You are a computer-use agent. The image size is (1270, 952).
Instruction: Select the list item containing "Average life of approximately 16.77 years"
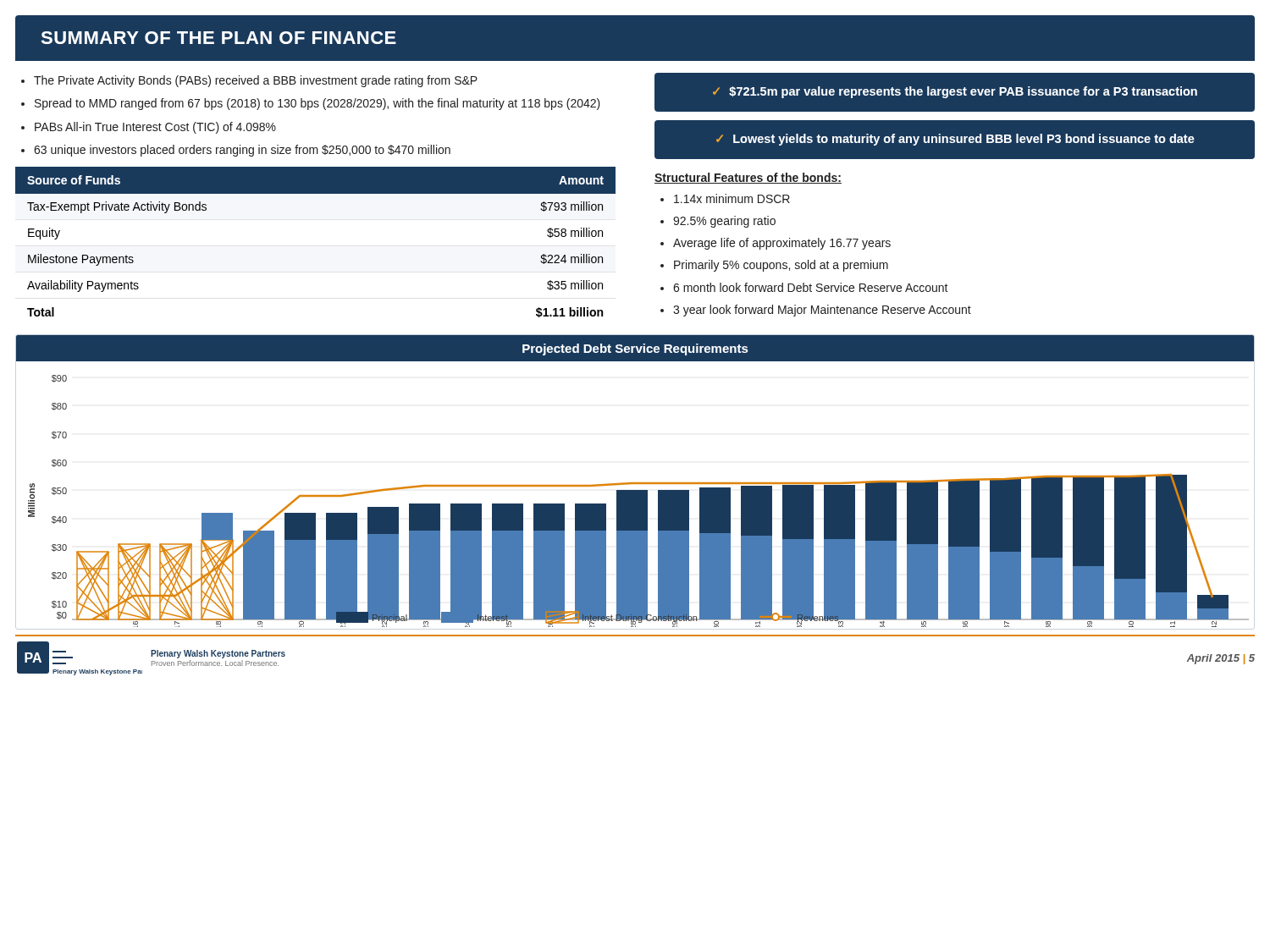pyautogui.click(x=782, y=243)
